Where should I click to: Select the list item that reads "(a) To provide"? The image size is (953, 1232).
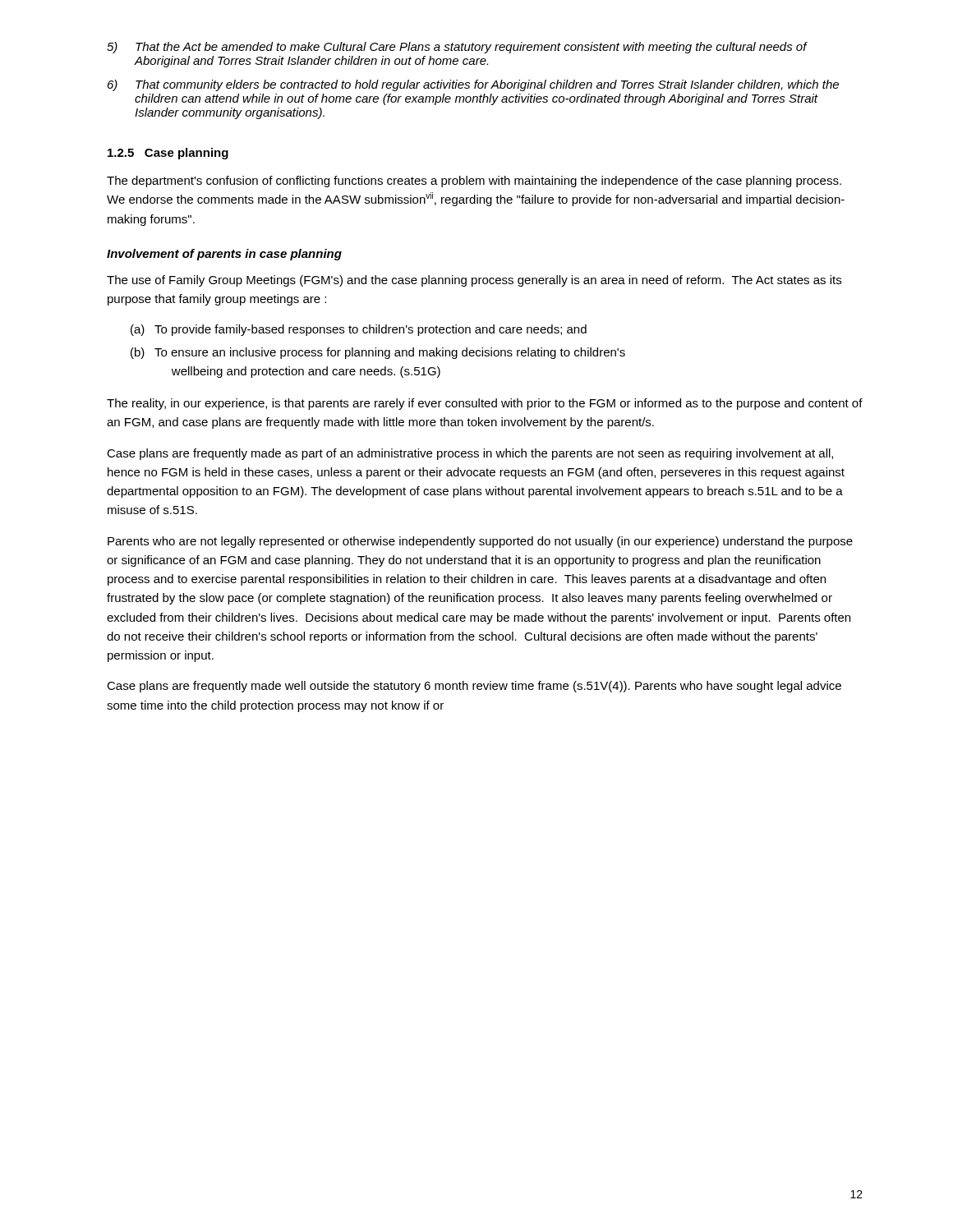[x=496, y=350]
